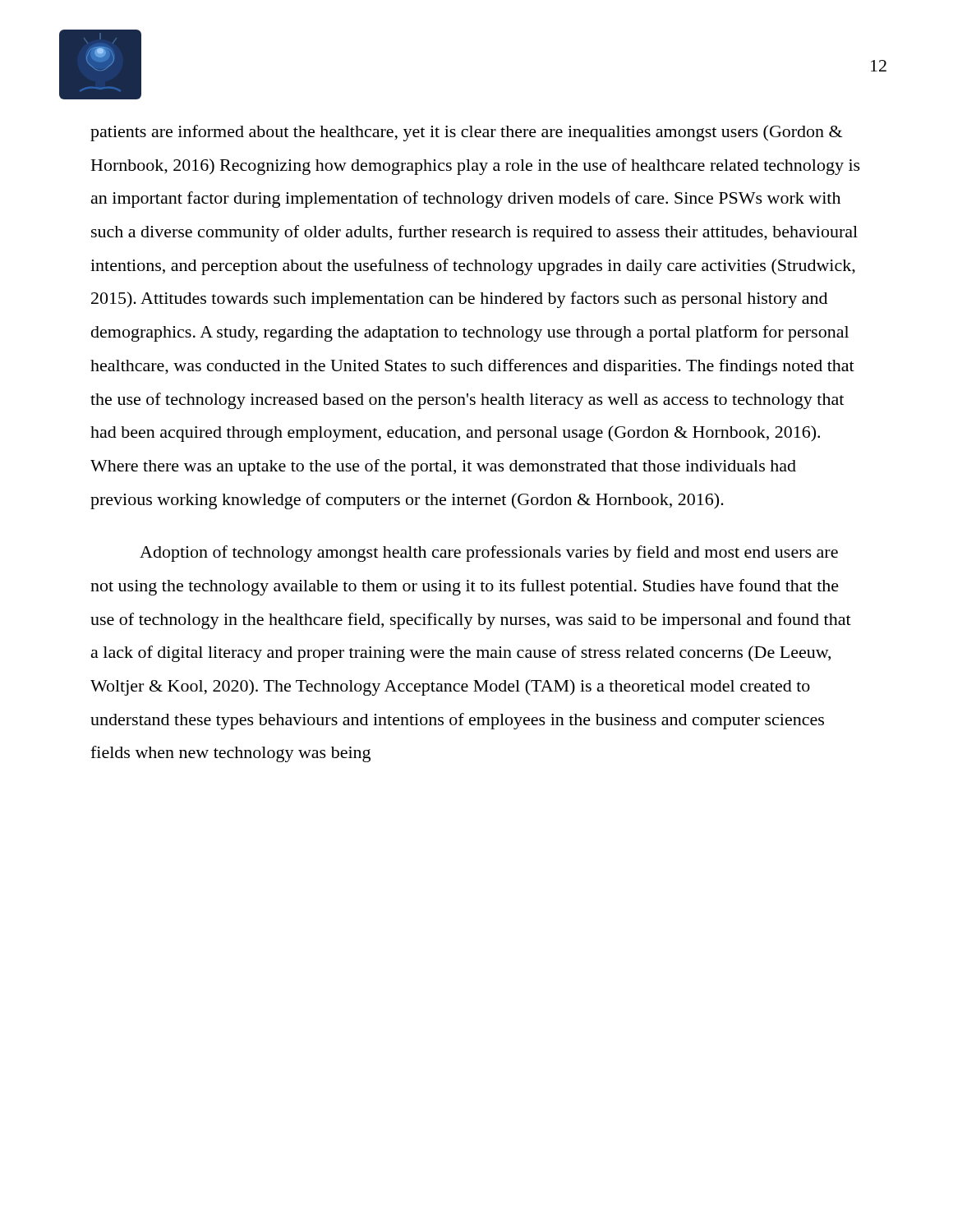953x1232 pixels.
Task: Click on the text block with the text "Adoption of technology amongst health care professionals varies"
Action: pos(471,652)
